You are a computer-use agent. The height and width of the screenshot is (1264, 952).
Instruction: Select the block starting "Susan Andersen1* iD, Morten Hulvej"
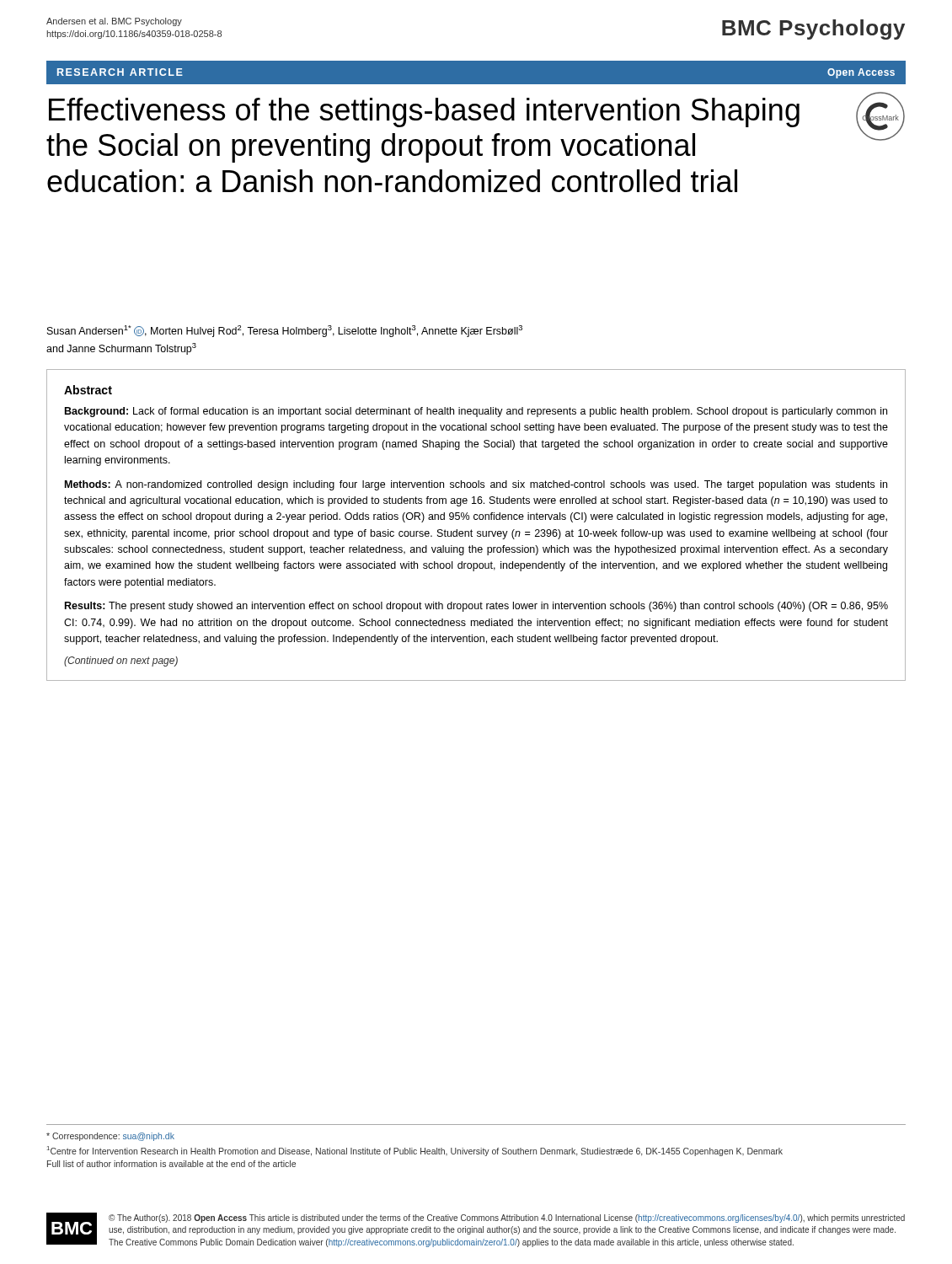coord(285,339)
